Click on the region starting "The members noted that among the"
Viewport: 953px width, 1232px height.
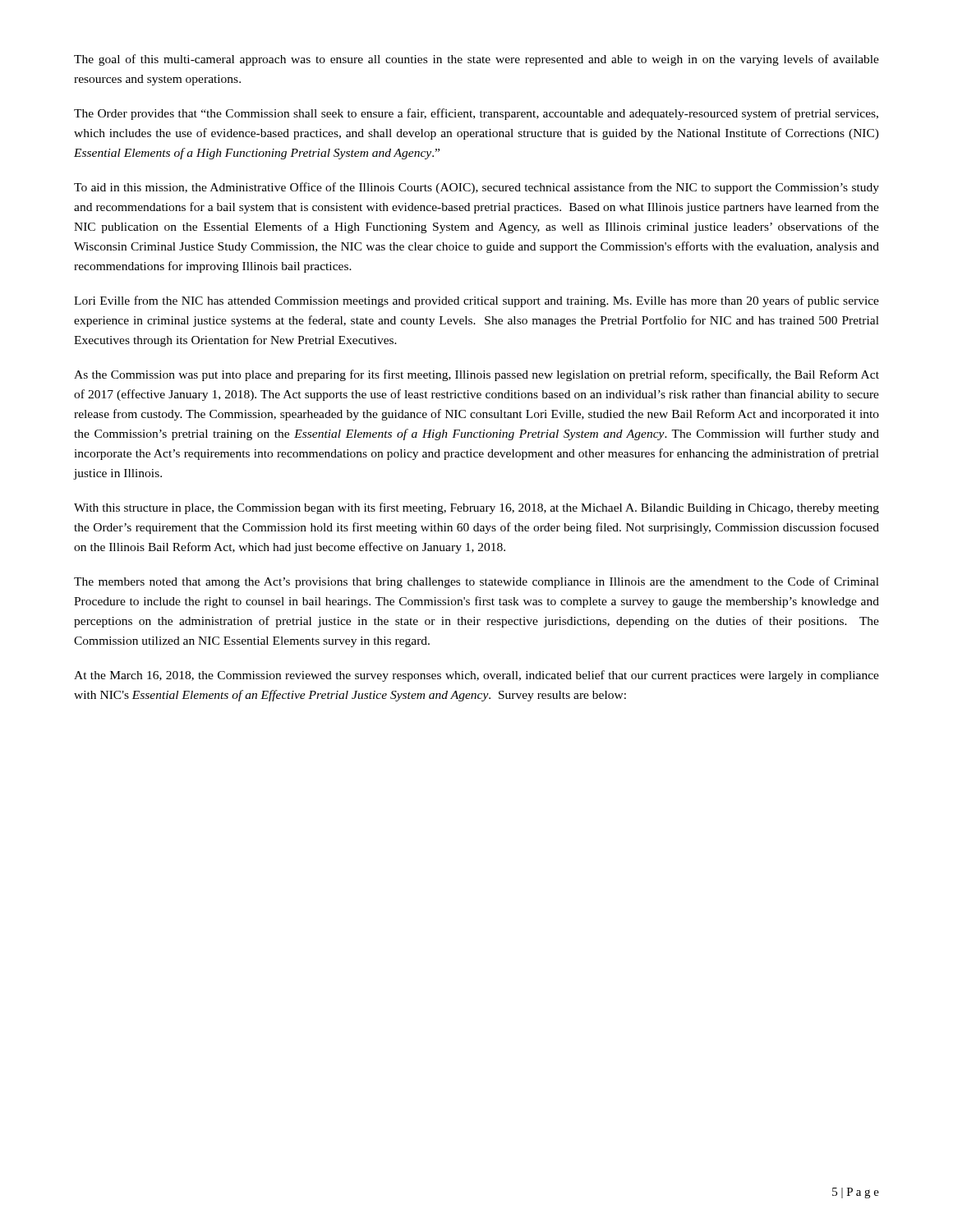476,611
